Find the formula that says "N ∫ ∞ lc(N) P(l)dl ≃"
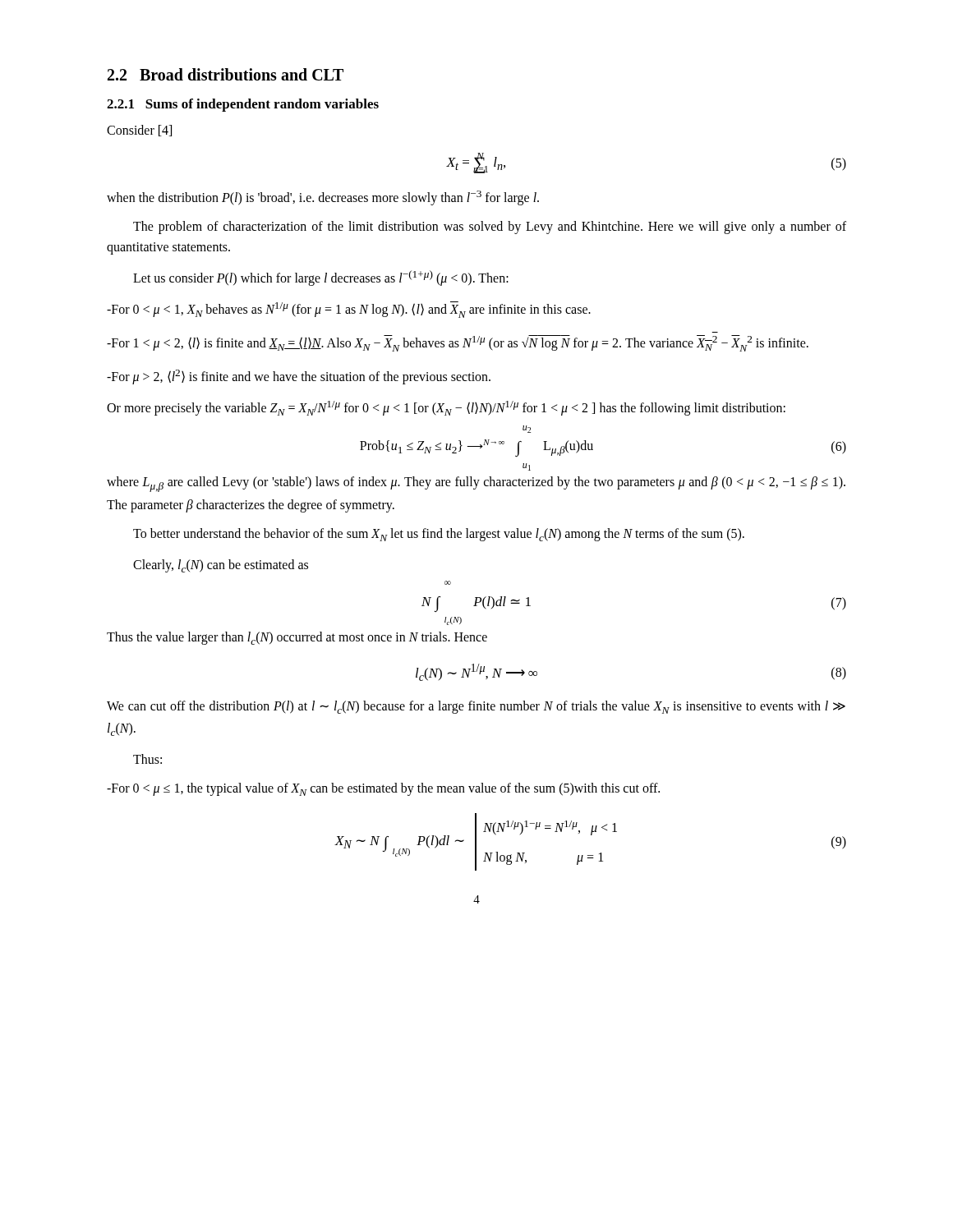953x1232 pixels. pos(476,603)
